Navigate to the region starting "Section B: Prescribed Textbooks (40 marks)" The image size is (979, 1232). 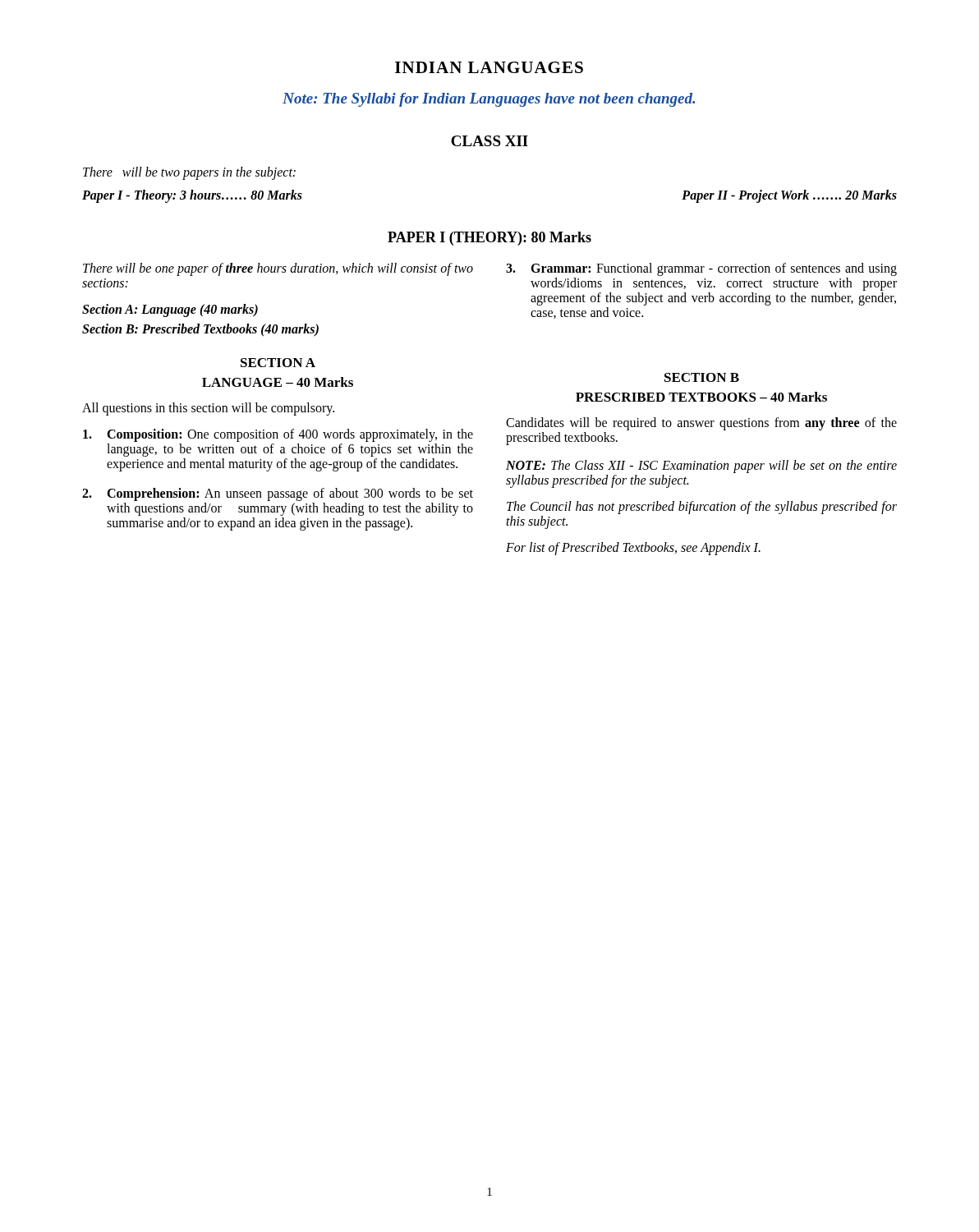click(x=201, y=329)
